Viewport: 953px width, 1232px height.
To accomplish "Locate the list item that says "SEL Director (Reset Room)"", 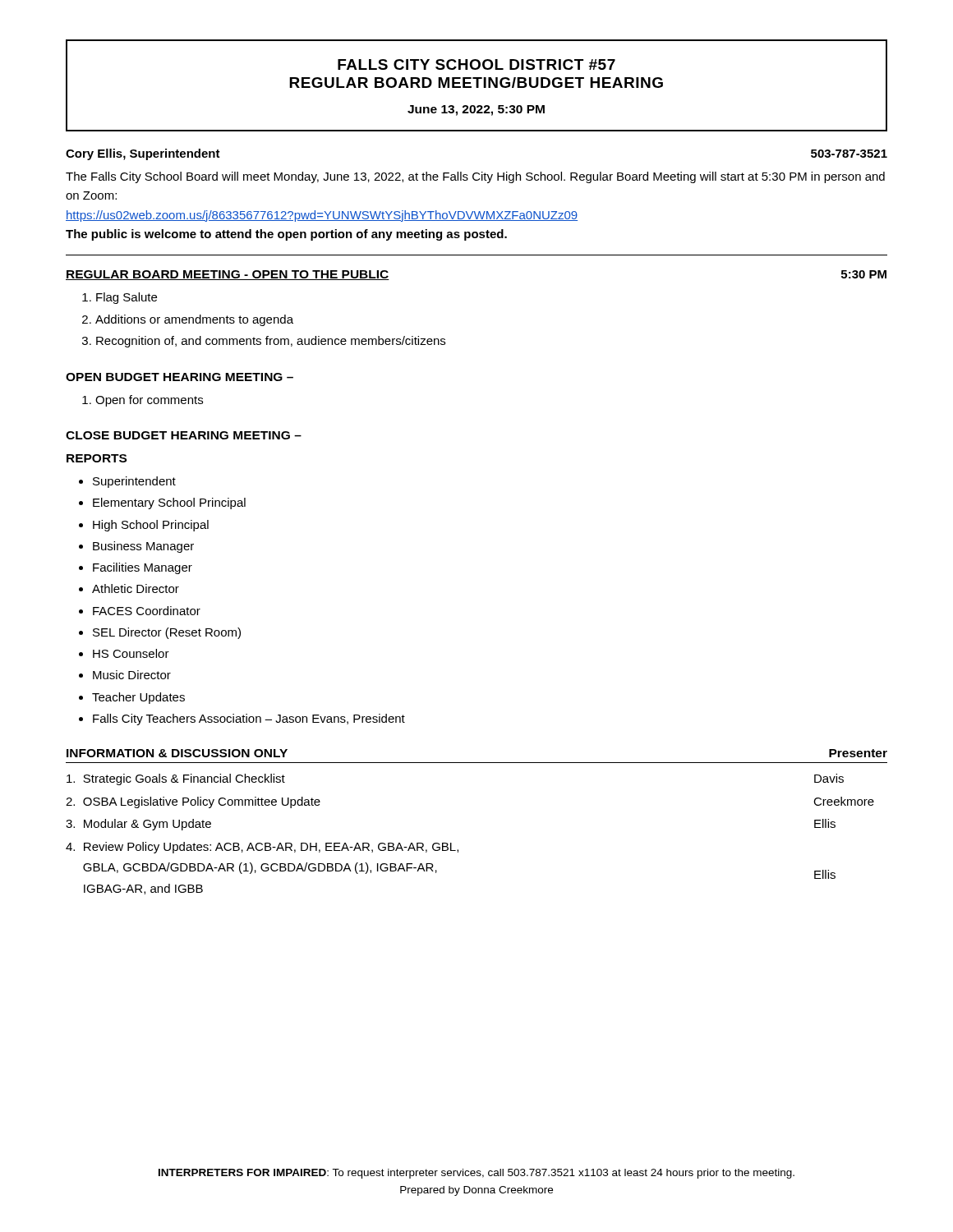I will click(x=167, y=632).
